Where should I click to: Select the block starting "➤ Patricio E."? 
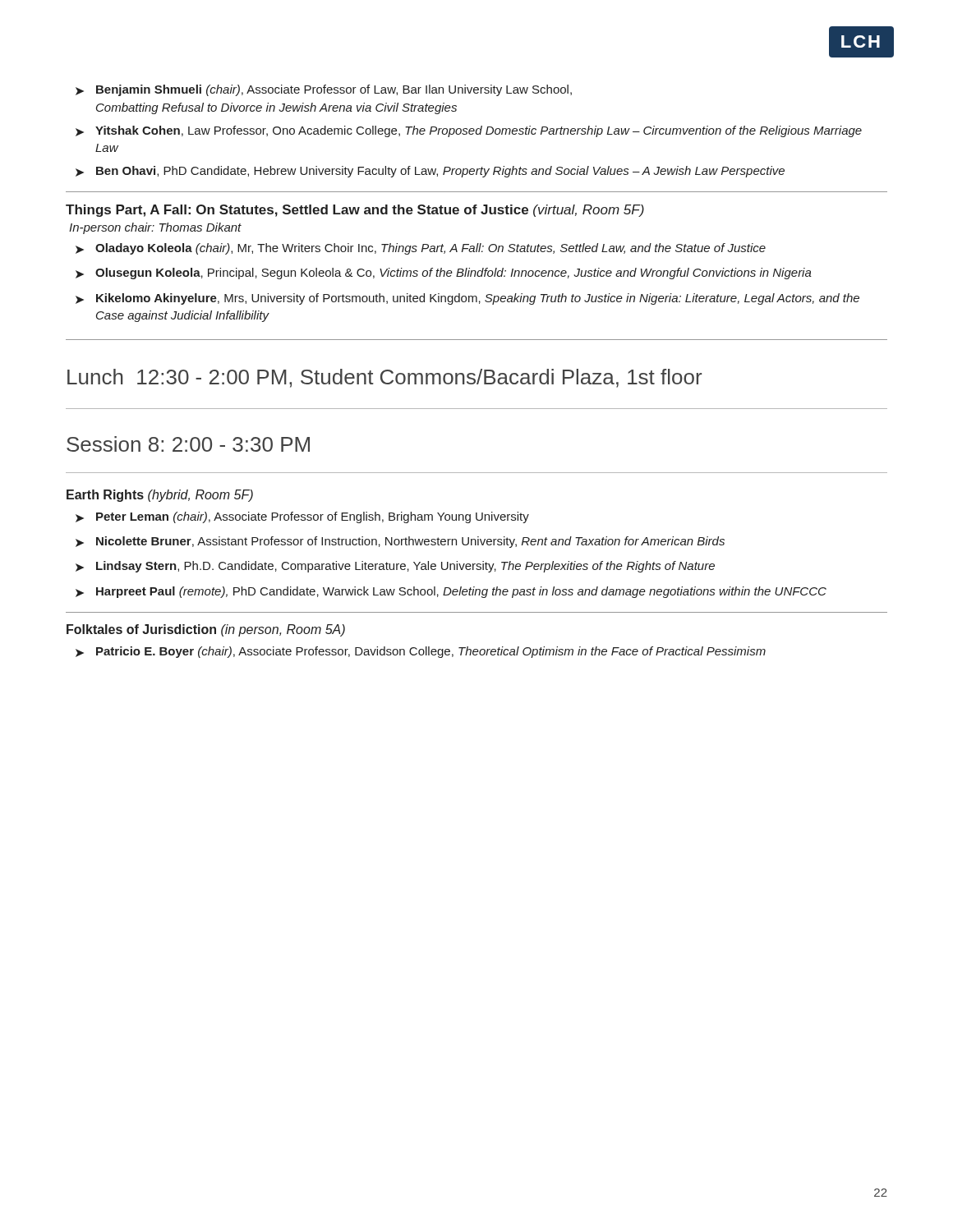point(420,652)
